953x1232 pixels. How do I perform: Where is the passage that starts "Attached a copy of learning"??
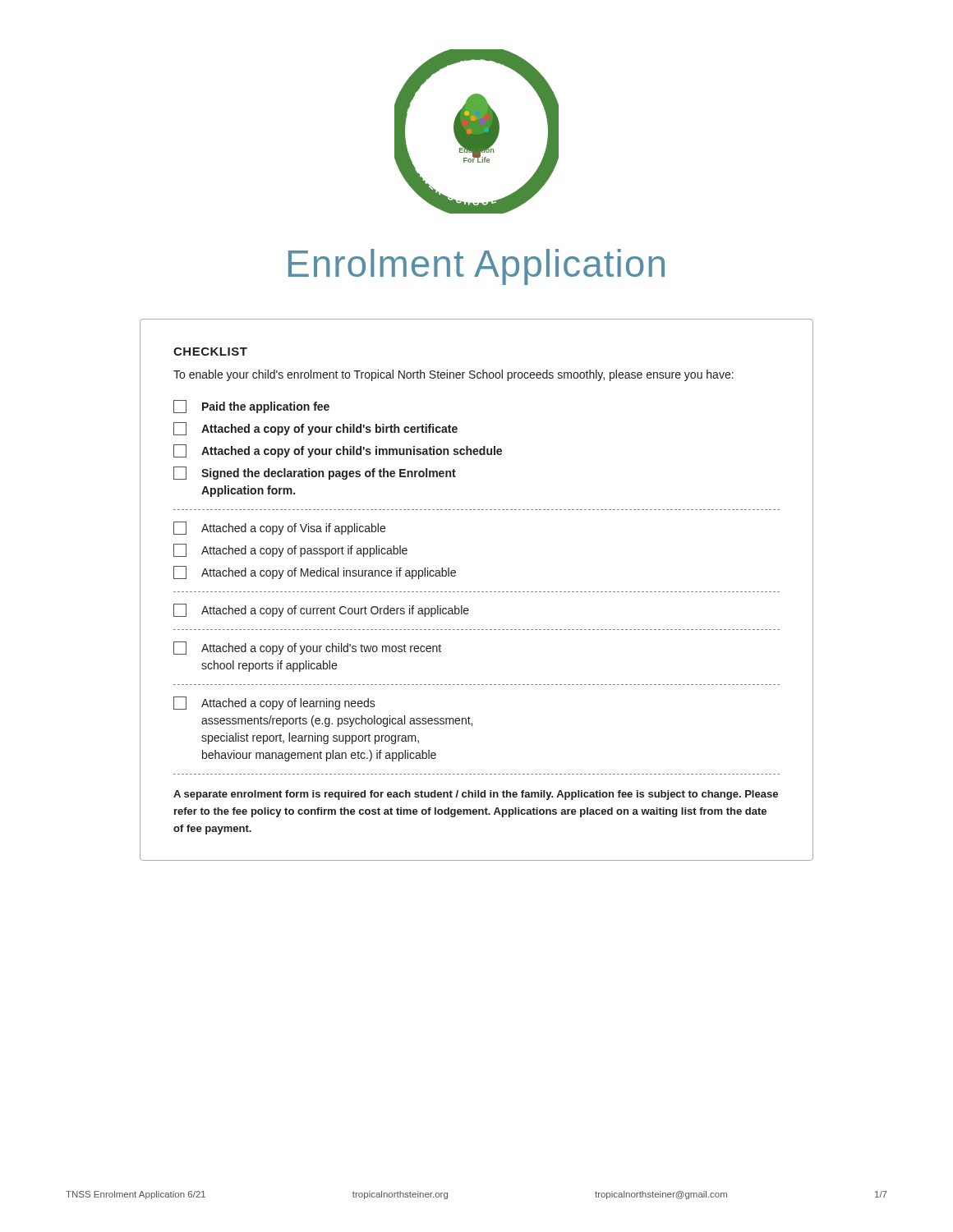(x=476, y=729)
